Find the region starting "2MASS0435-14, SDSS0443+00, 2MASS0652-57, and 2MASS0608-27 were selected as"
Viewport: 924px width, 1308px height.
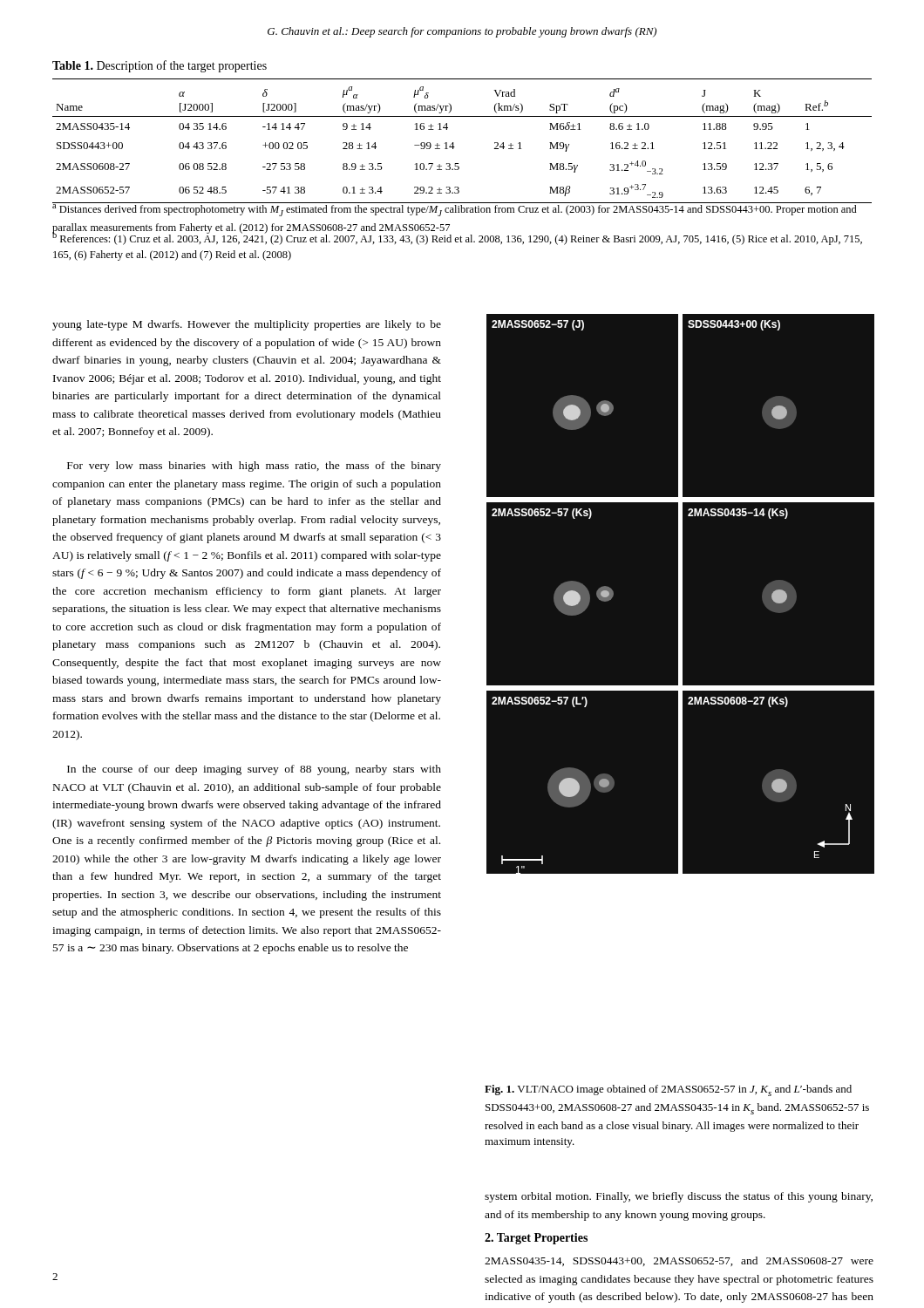(x=679, y=1281)
